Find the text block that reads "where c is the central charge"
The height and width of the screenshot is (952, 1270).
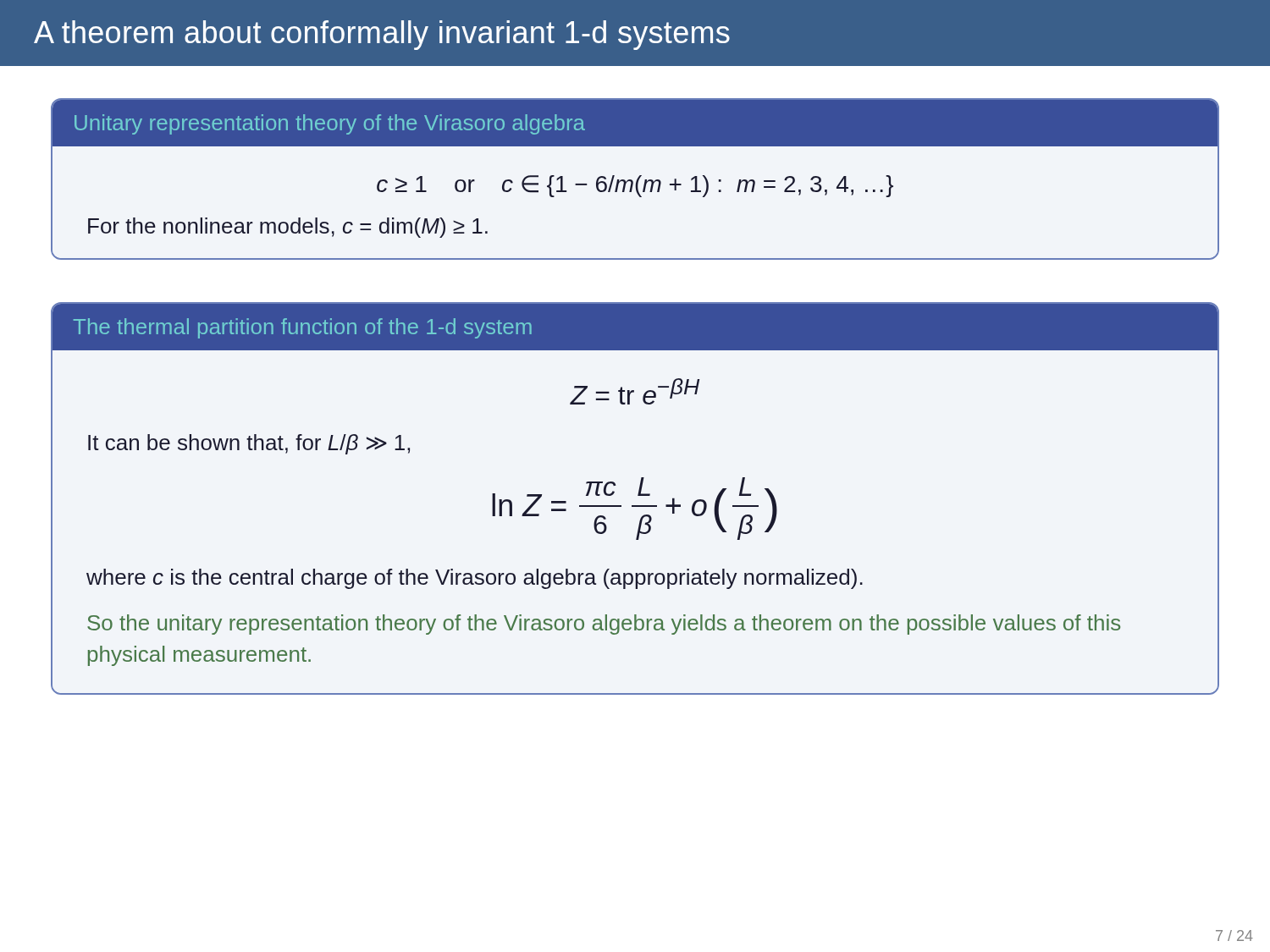click(475, 577)
